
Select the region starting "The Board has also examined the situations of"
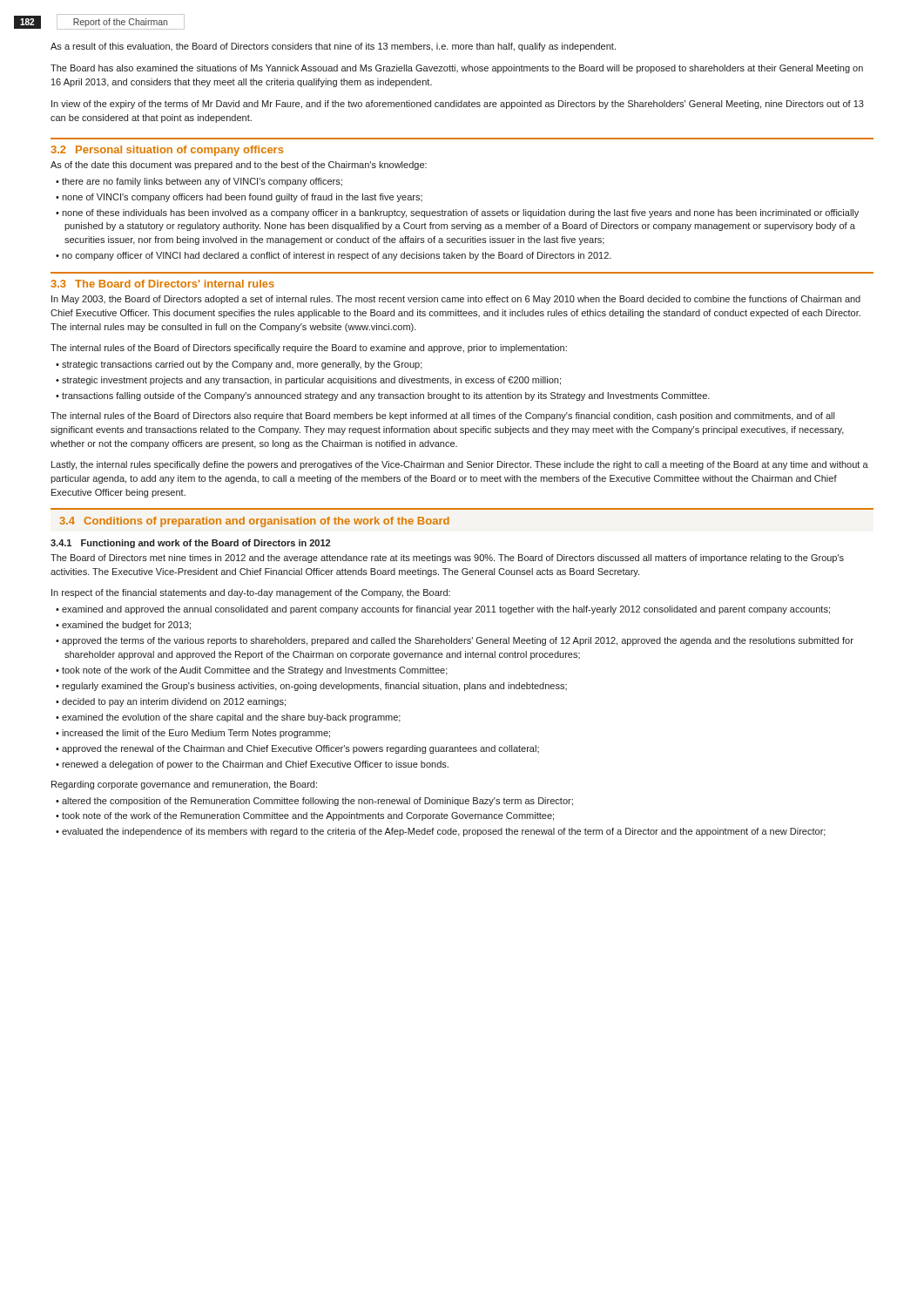tap(462, 76)
